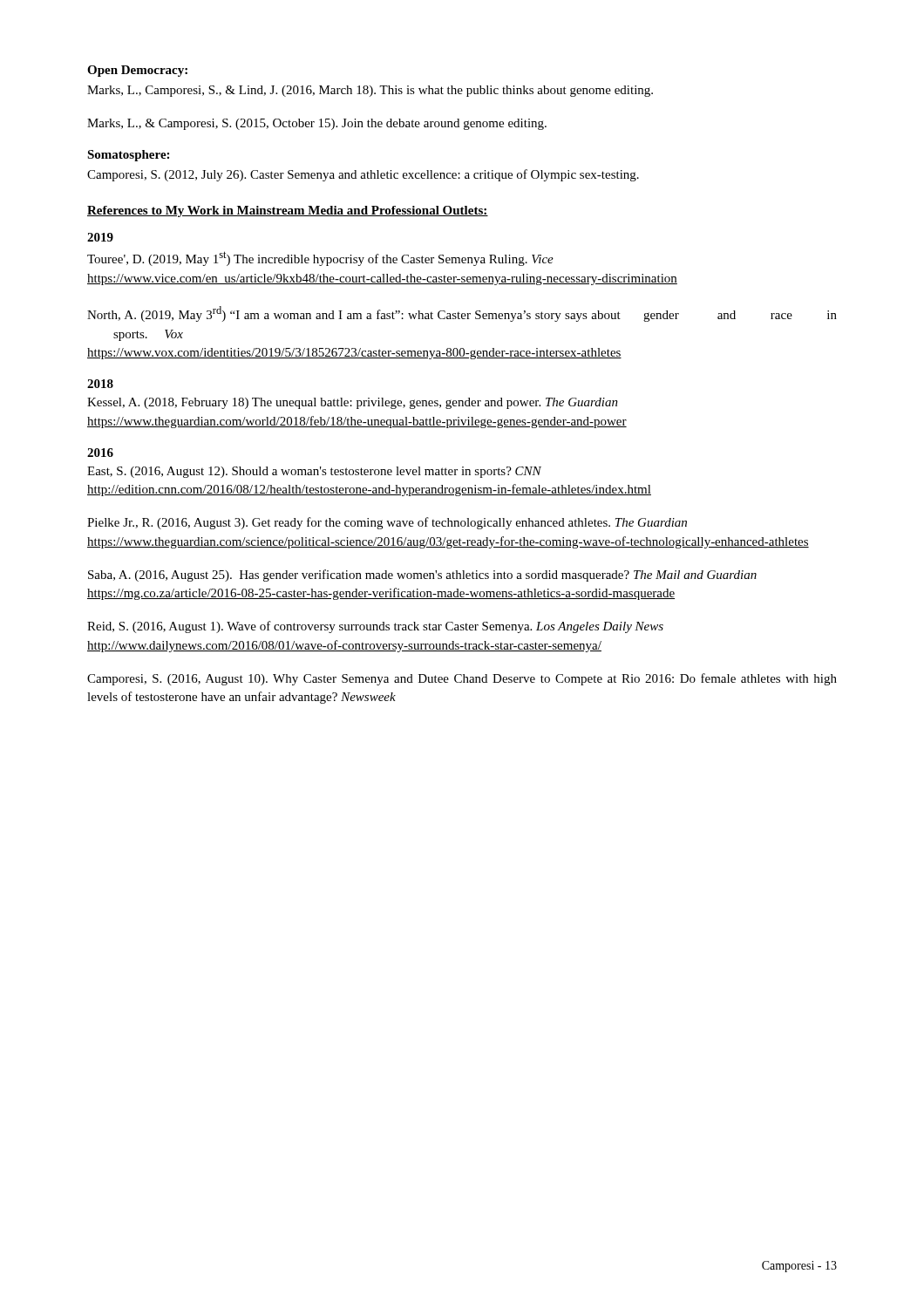Find the text block containing "Pielke Jr., R. (2016, August"
This screenshot has width=924, height=1308.
pyautogui.click(x=448, y=532)
